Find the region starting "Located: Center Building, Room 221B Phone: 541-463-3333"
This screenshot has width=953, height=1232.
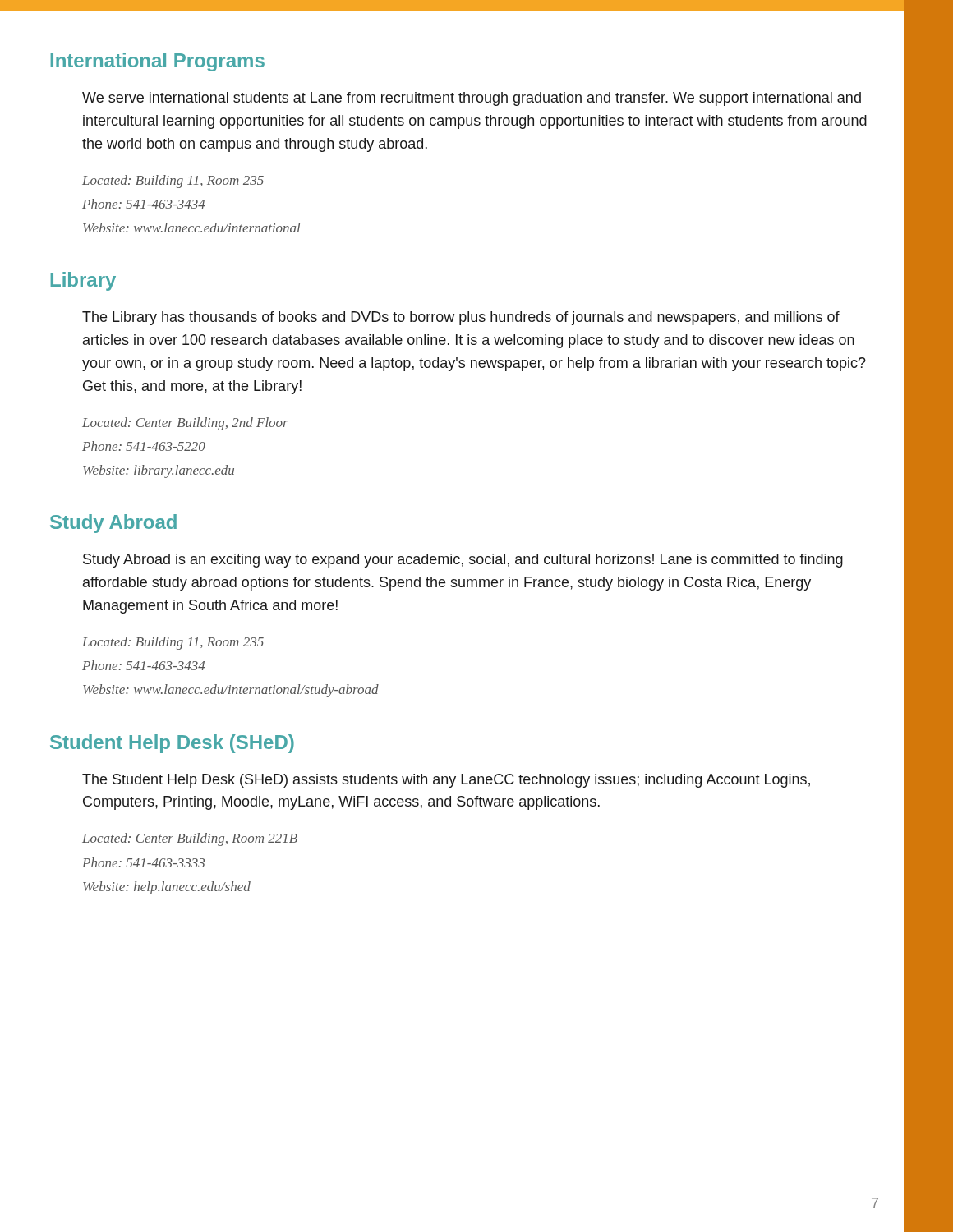click(190, 839)
